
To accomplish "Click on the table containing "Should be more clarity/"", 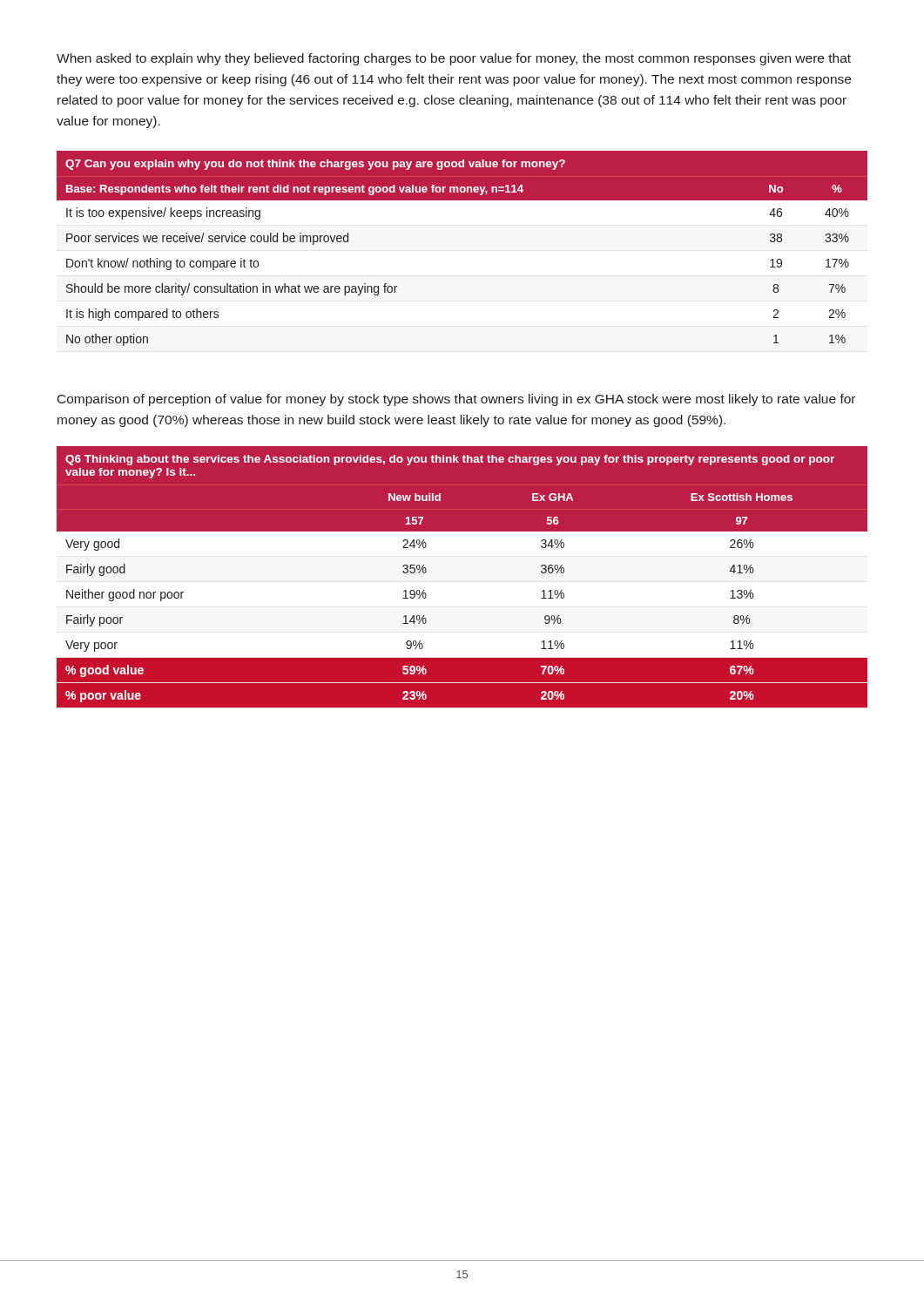I will (x=462, y=251).
